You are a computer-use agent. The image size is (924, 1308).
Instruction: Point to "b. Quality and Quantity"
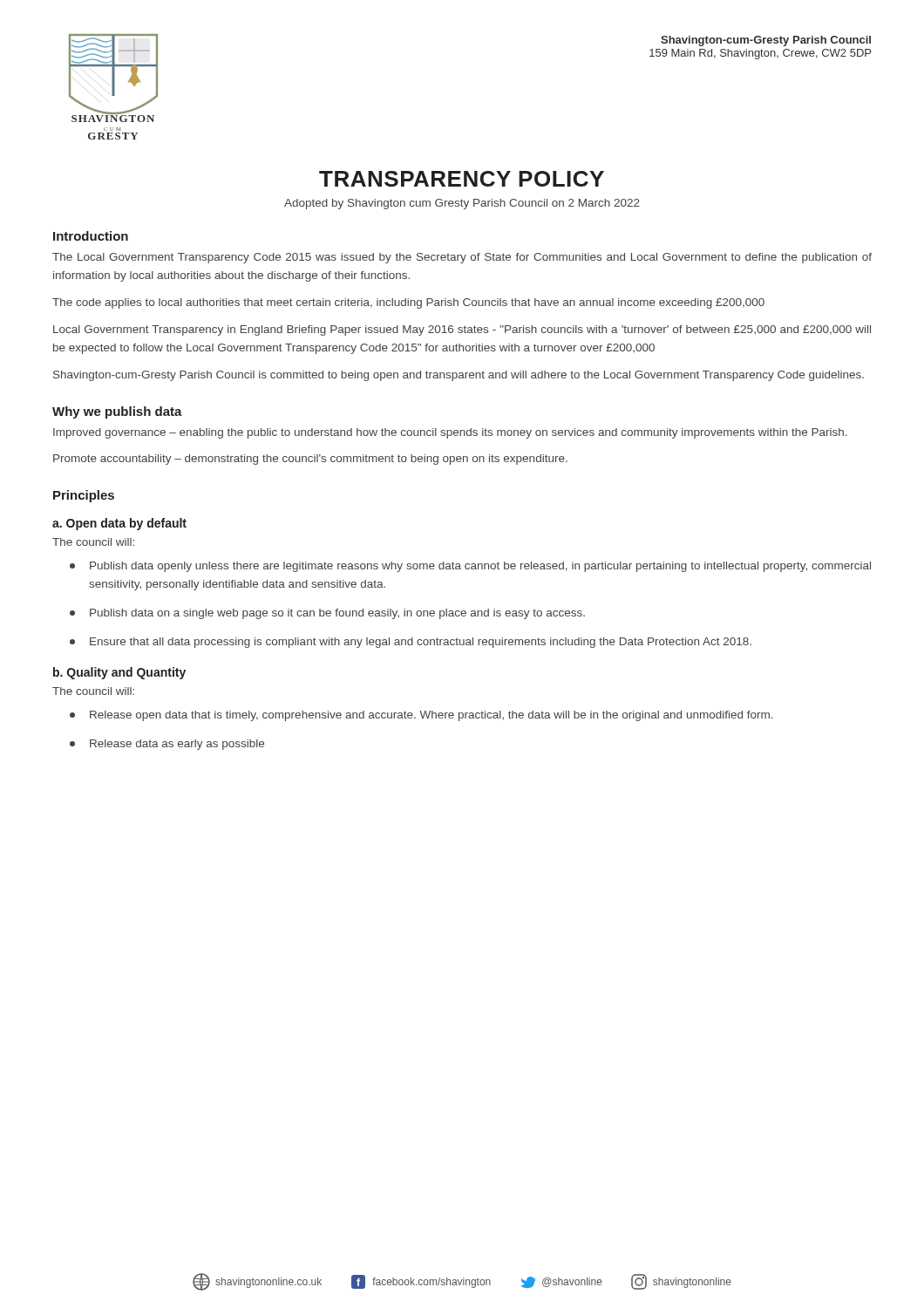click(x=119, y=672)
